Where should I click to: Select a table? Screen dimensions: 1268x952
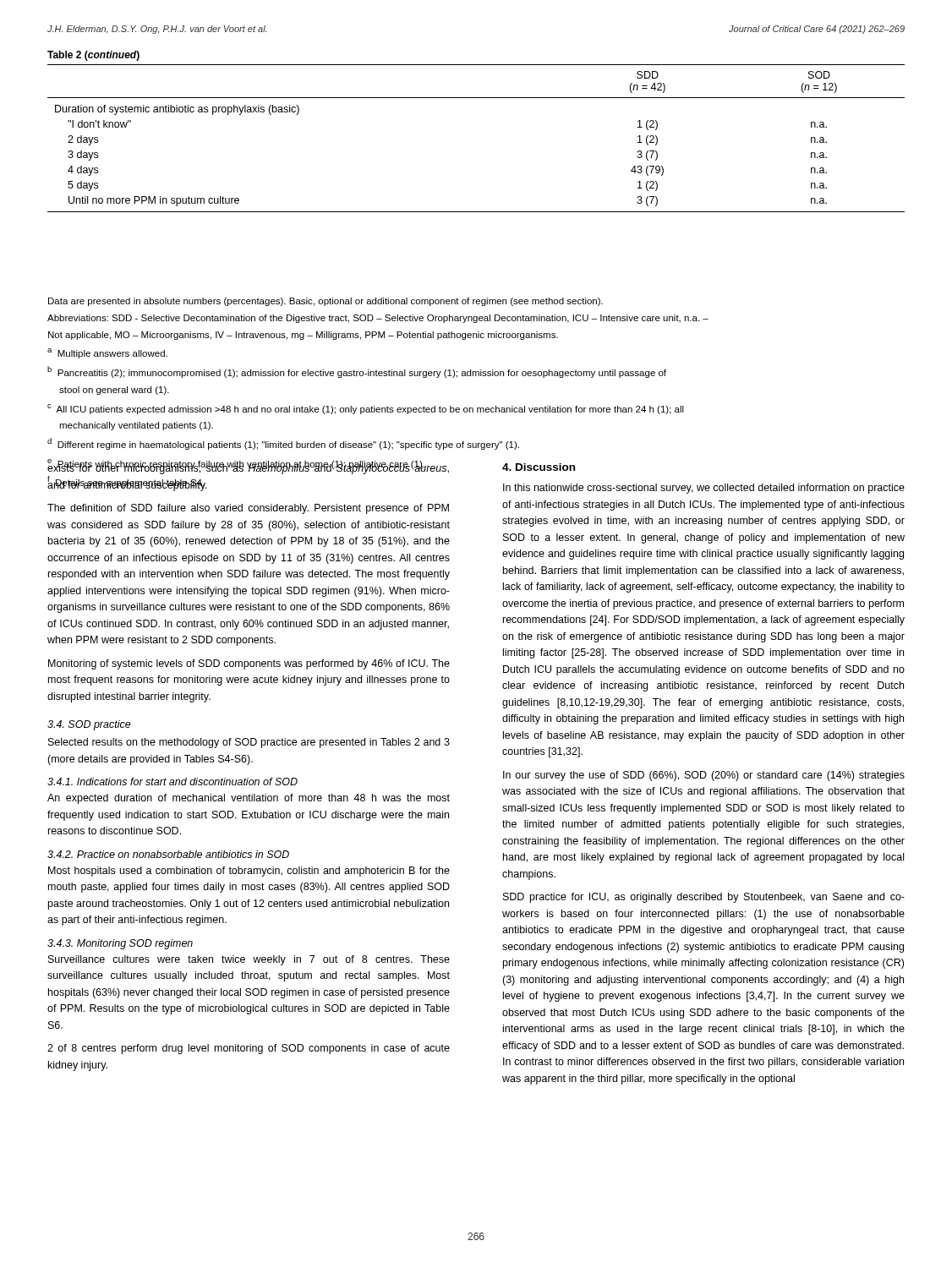click(476, 142)
